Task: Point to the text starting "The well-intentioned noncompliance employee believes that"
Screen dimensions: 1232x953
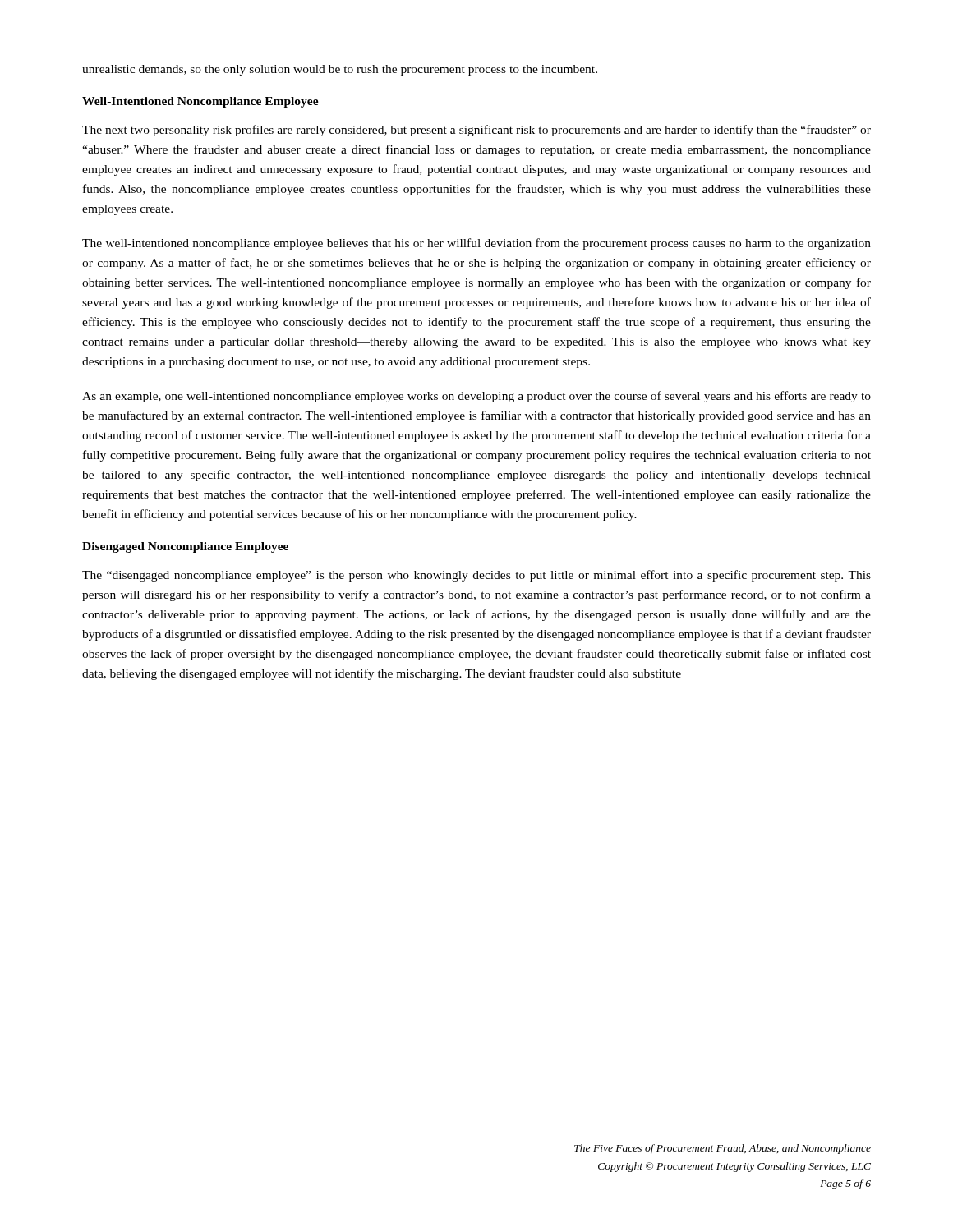Action: click(476, 302)
